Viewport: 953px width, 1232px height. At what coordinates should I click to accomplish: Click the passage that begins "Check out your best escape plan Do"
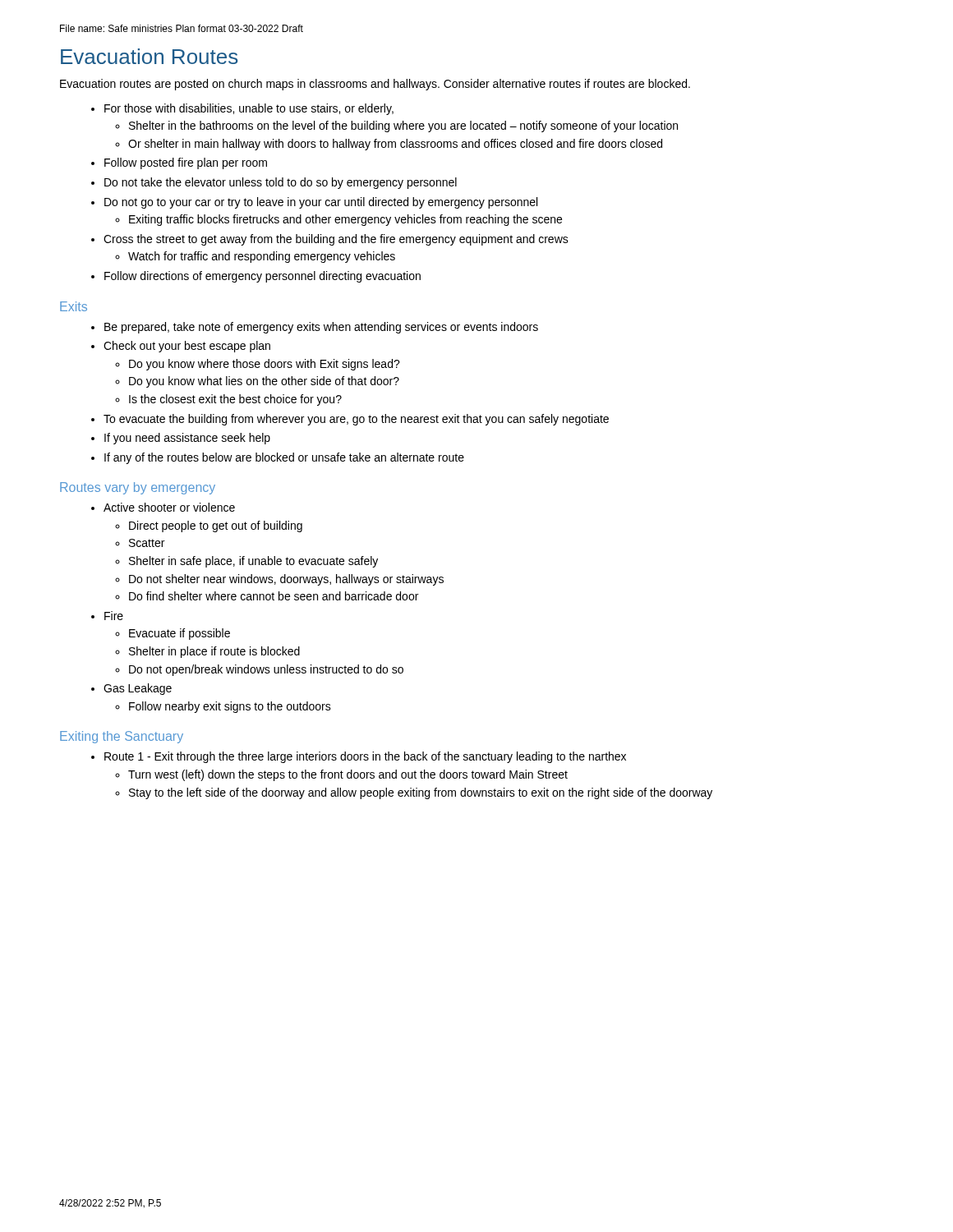(181, 347)
